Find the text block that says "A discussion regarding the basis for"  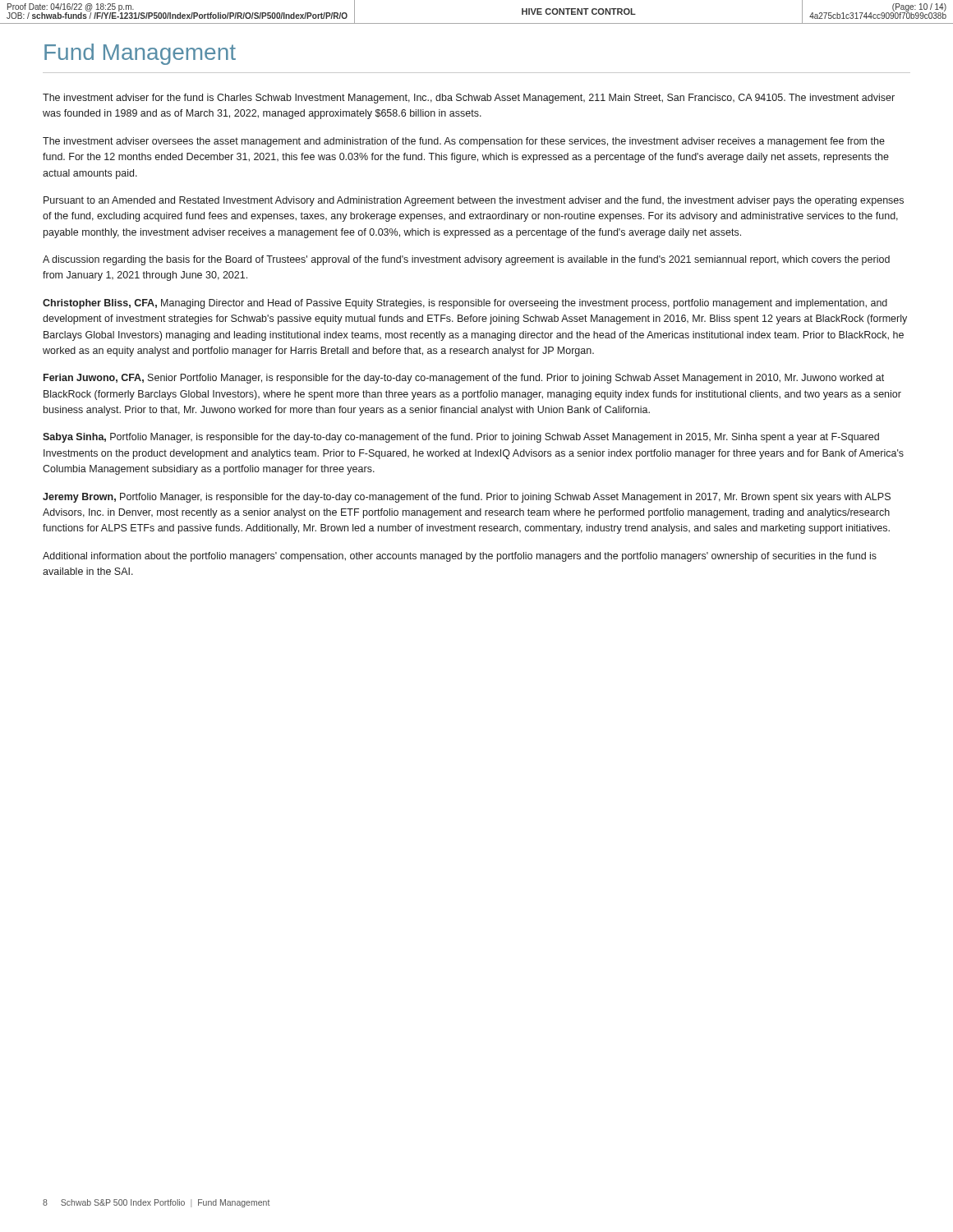pos(466,267)
